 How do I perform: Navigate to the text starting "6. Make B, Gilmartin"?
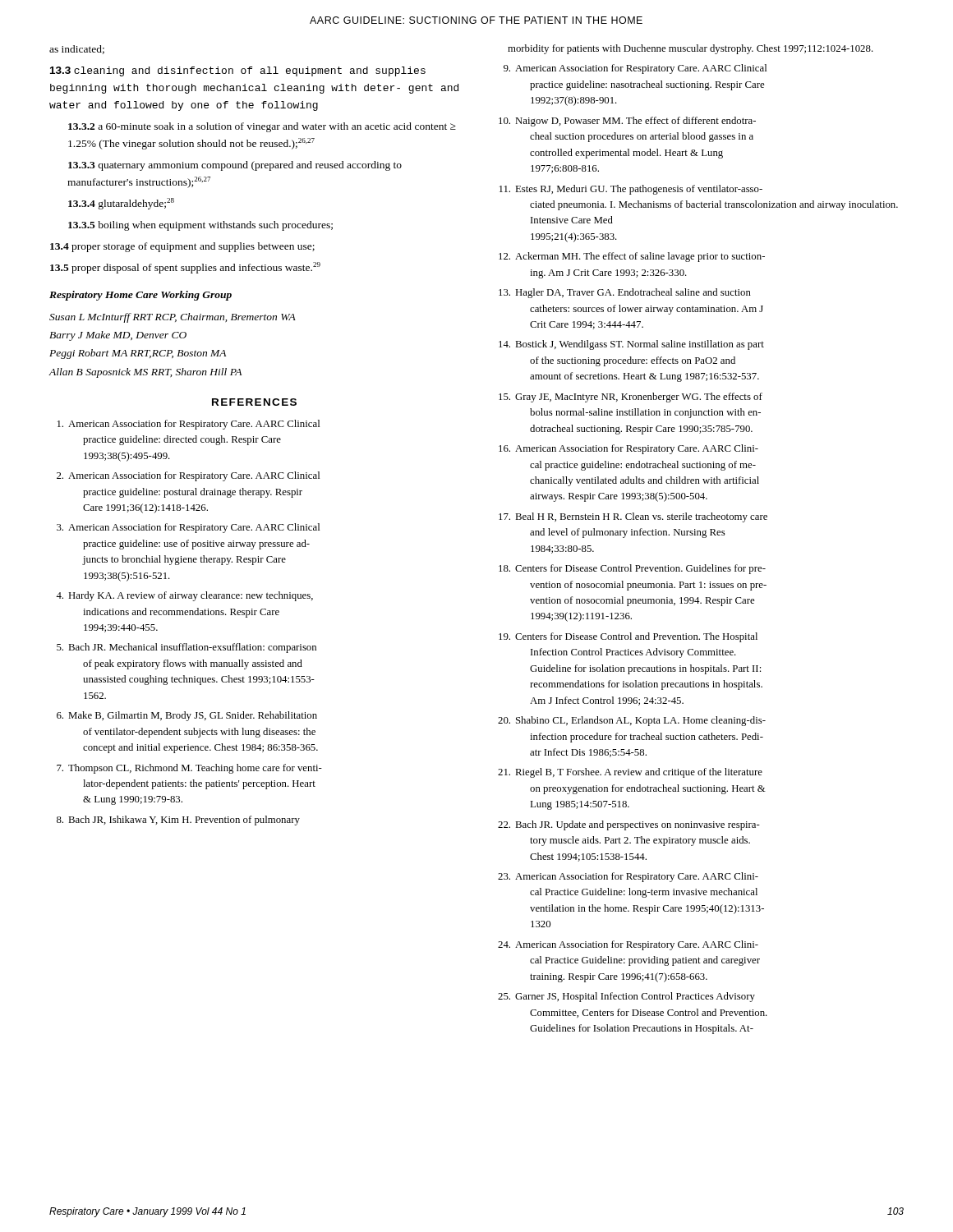coord(184,732)
